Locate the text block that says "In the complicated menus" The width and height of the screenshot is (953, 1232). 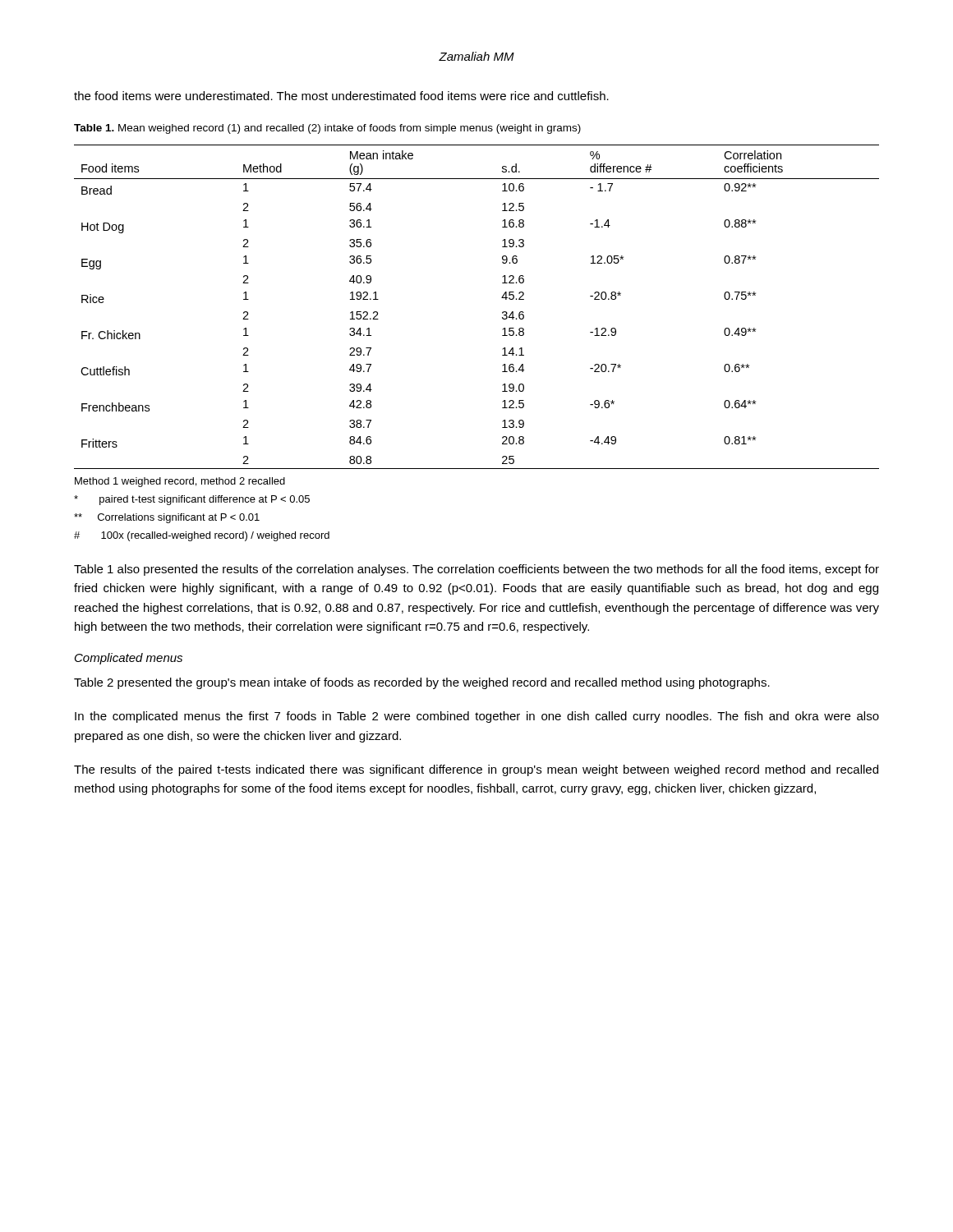coord(476,726)
